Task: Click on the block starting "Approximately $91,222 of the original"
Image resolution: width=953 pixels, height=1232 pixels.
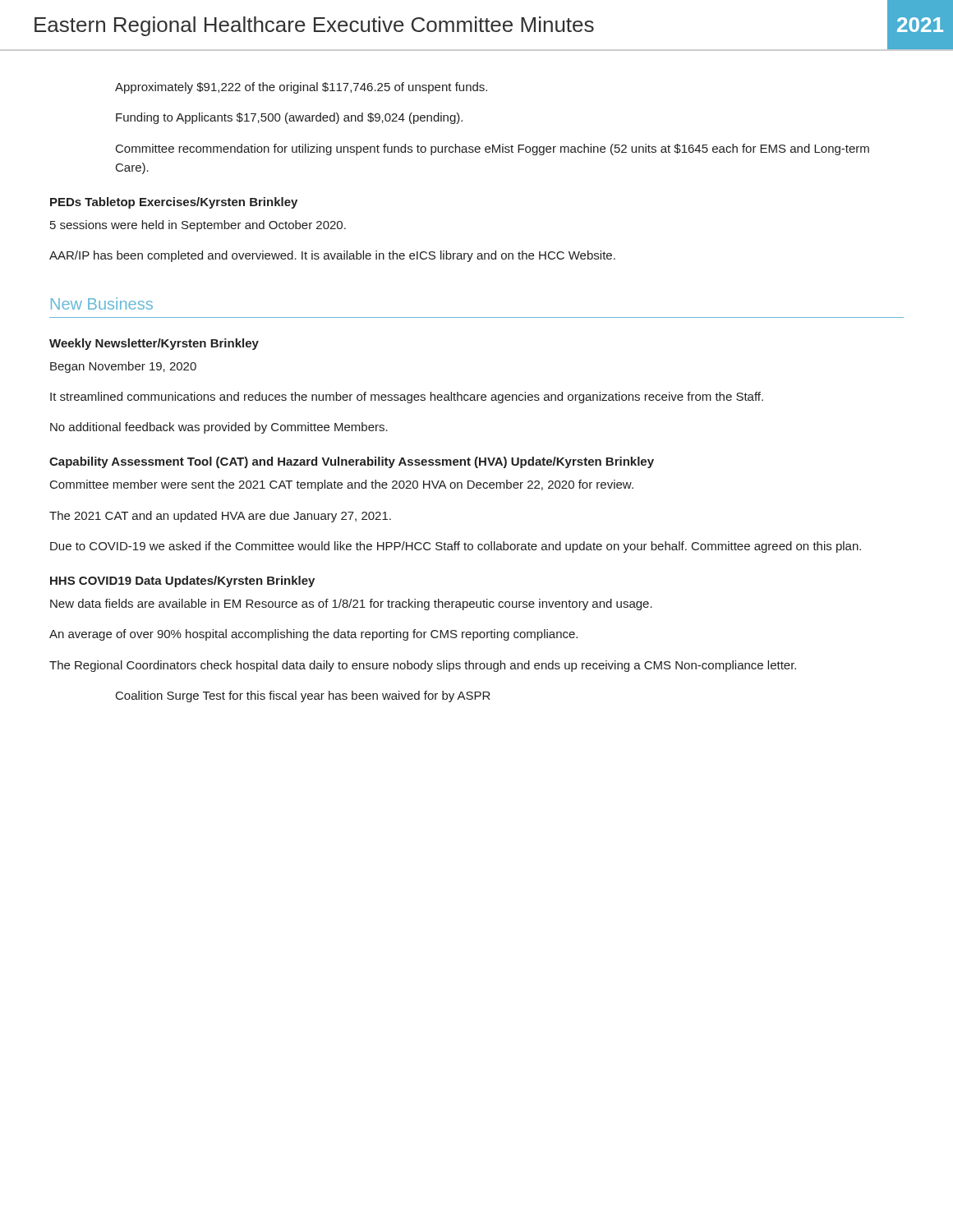Action: [302, 87]
